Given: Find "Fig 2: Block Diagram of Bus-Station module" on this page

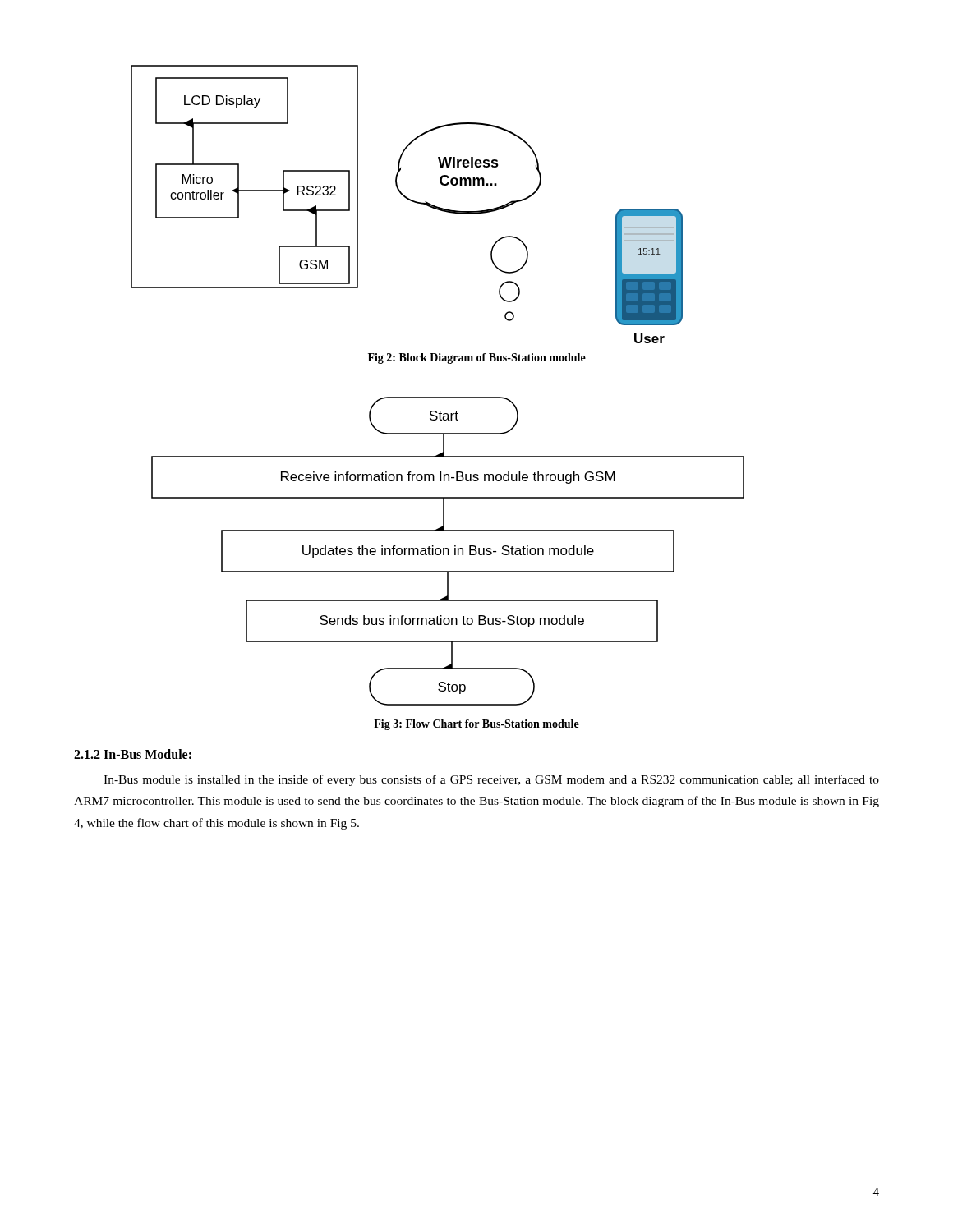Looking at the screenshot, I should (x=476, y=358).
